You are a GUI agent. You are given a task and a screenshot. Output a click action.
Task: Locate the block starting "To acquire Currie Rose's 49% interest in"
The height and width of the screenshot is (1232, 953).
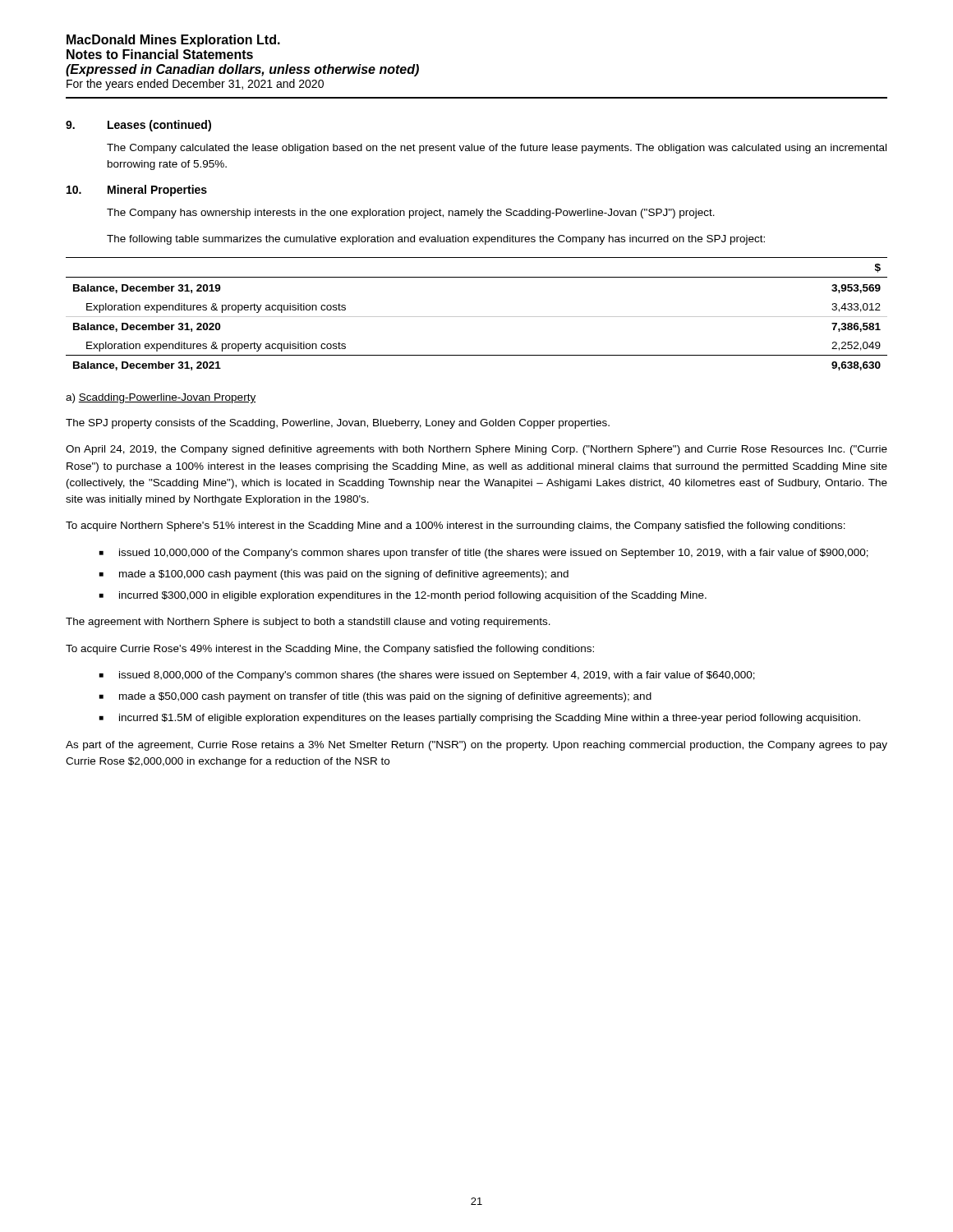pyautogui.click(x=330, y=648)
